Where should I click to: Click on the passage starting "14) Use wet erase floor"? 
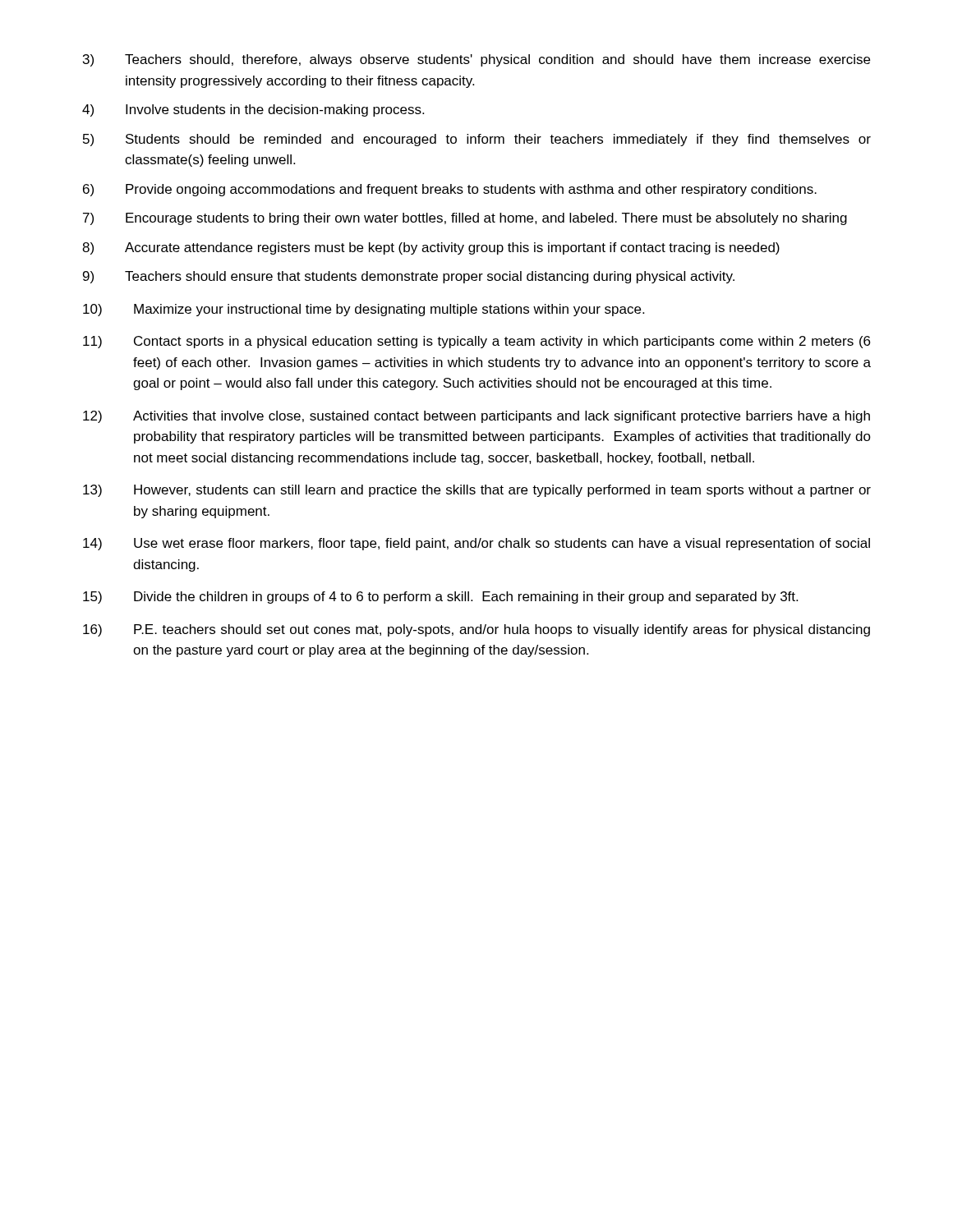pos(476,554)
